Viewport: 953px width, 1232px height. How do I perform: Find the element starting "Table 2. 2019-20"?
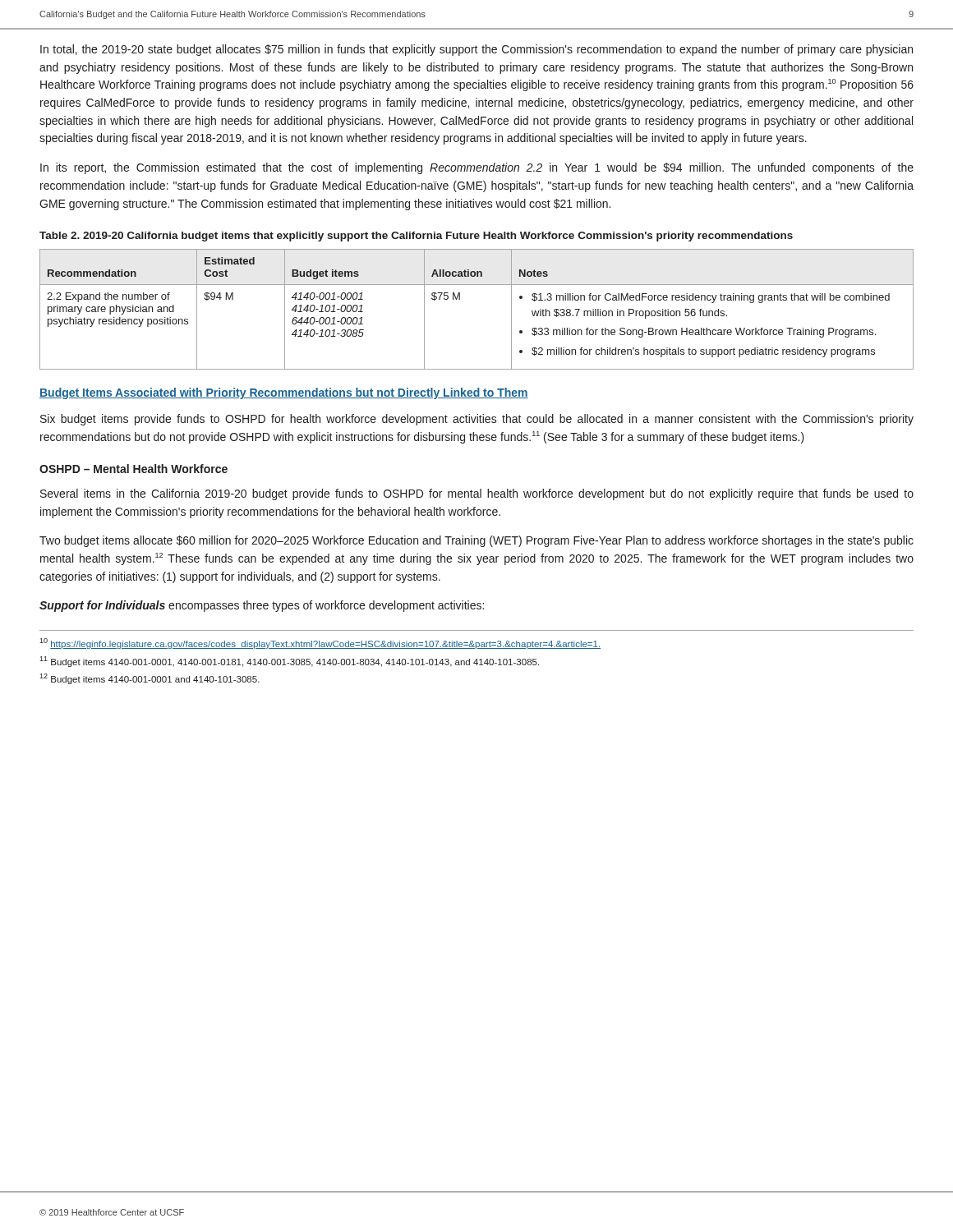click(416, 235)
